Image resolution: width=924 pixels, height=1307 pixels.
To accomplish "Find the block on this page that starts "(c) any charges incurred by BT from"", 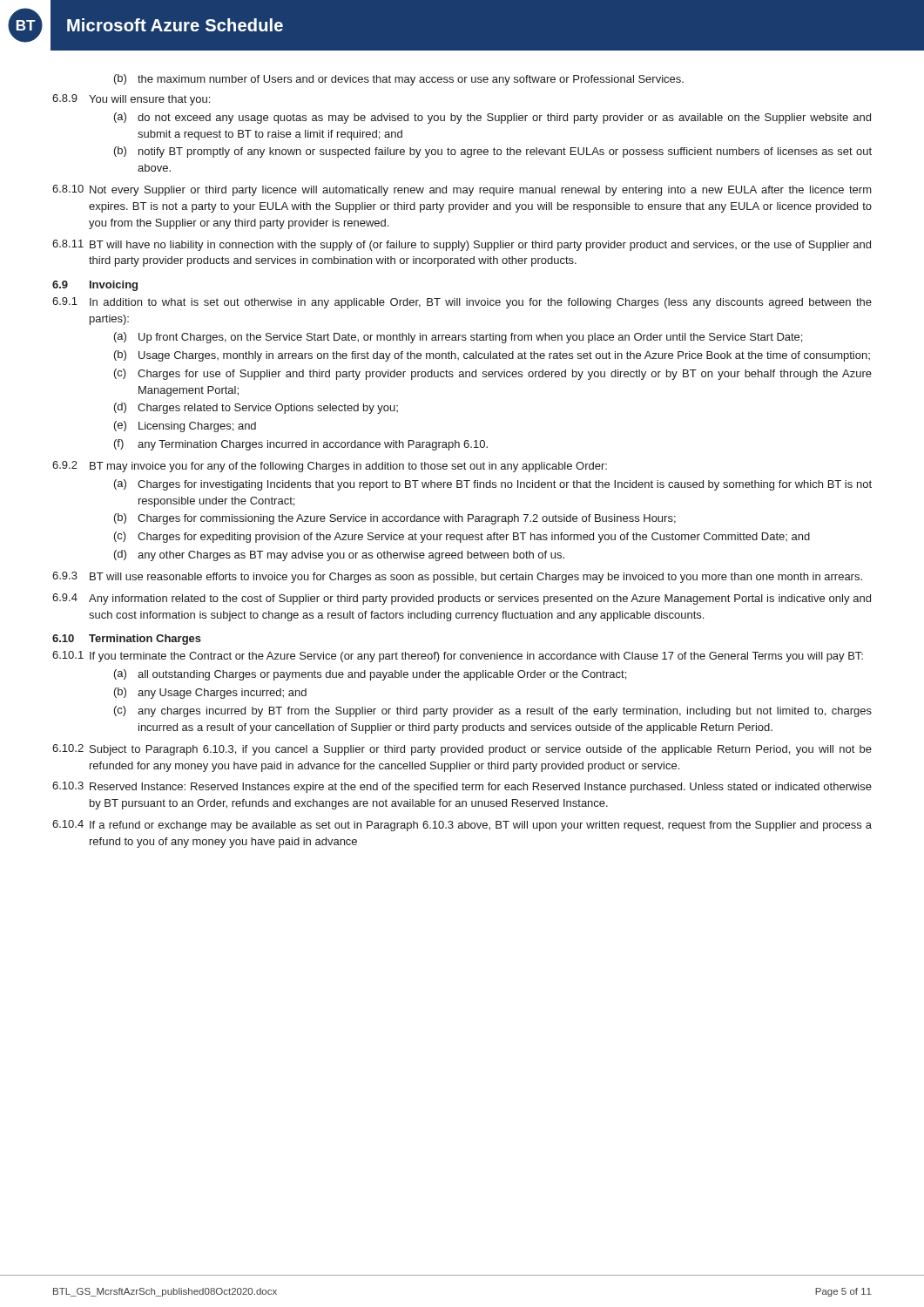I will (x=462, y=720).
